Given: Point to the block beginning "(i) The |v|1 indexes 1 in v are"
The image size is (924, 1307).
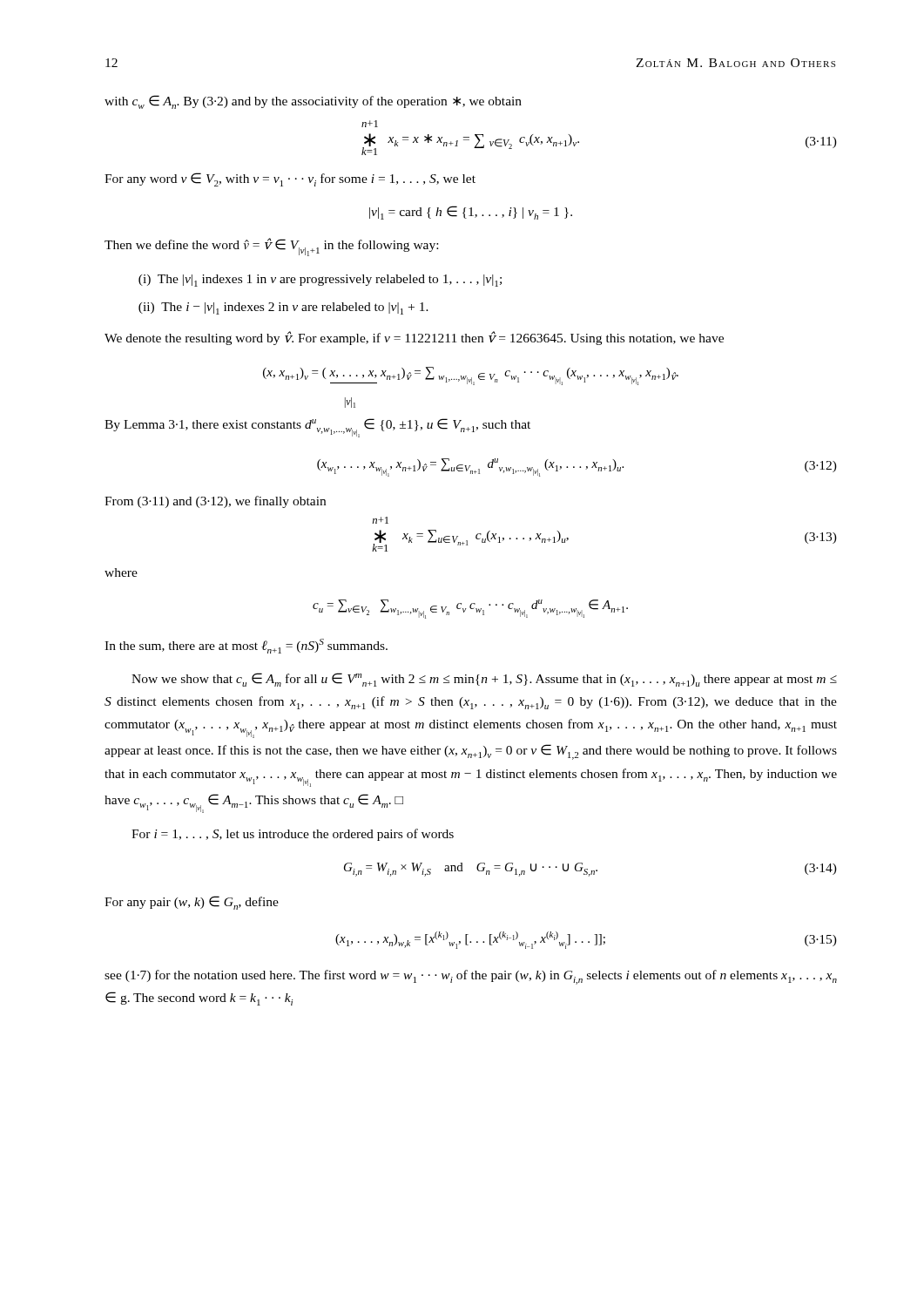Looking at the screenshot, I should (x=320, y=280).
